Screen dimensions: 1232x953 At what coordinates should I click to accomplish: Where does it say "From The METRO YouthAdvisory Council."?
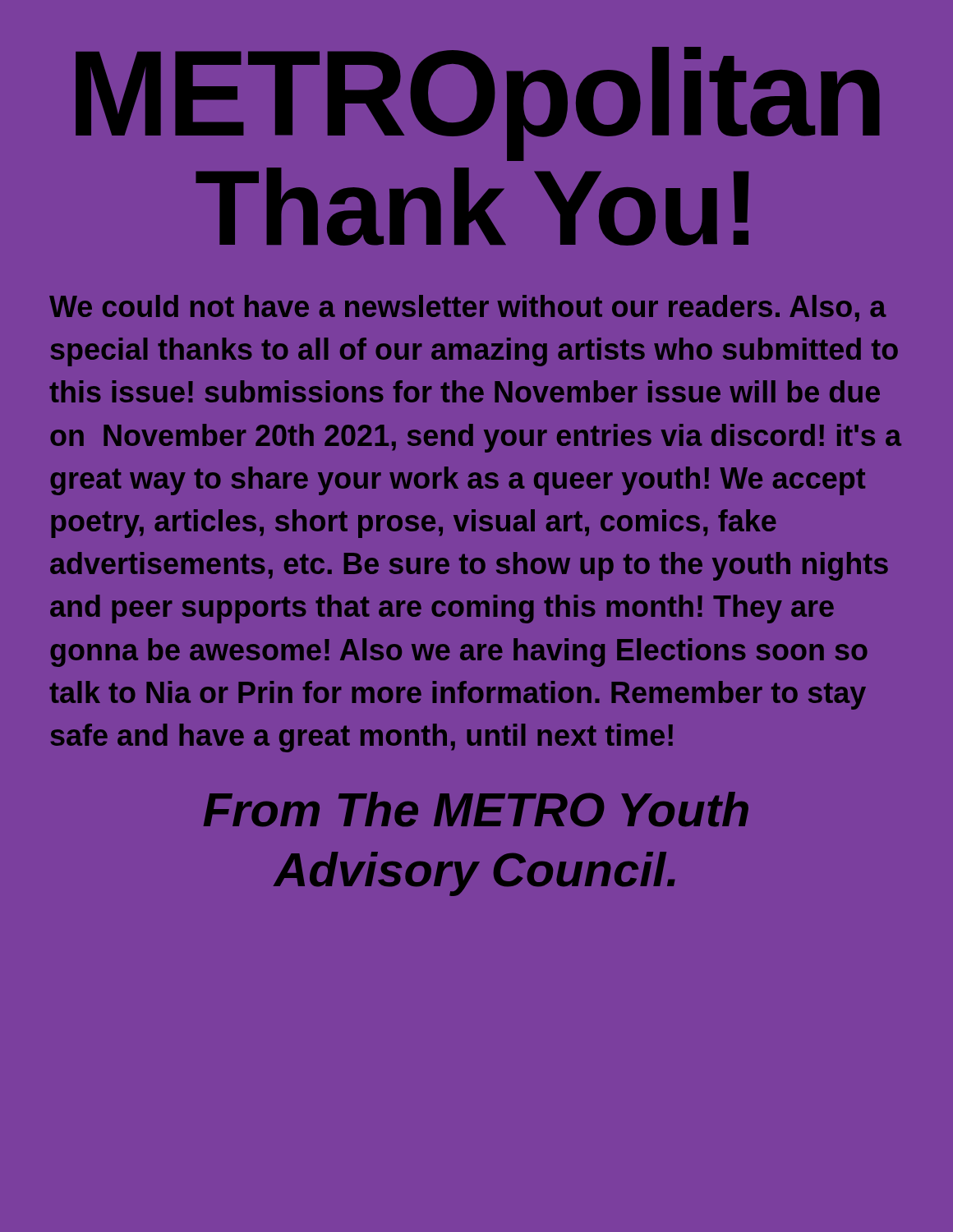476,839
